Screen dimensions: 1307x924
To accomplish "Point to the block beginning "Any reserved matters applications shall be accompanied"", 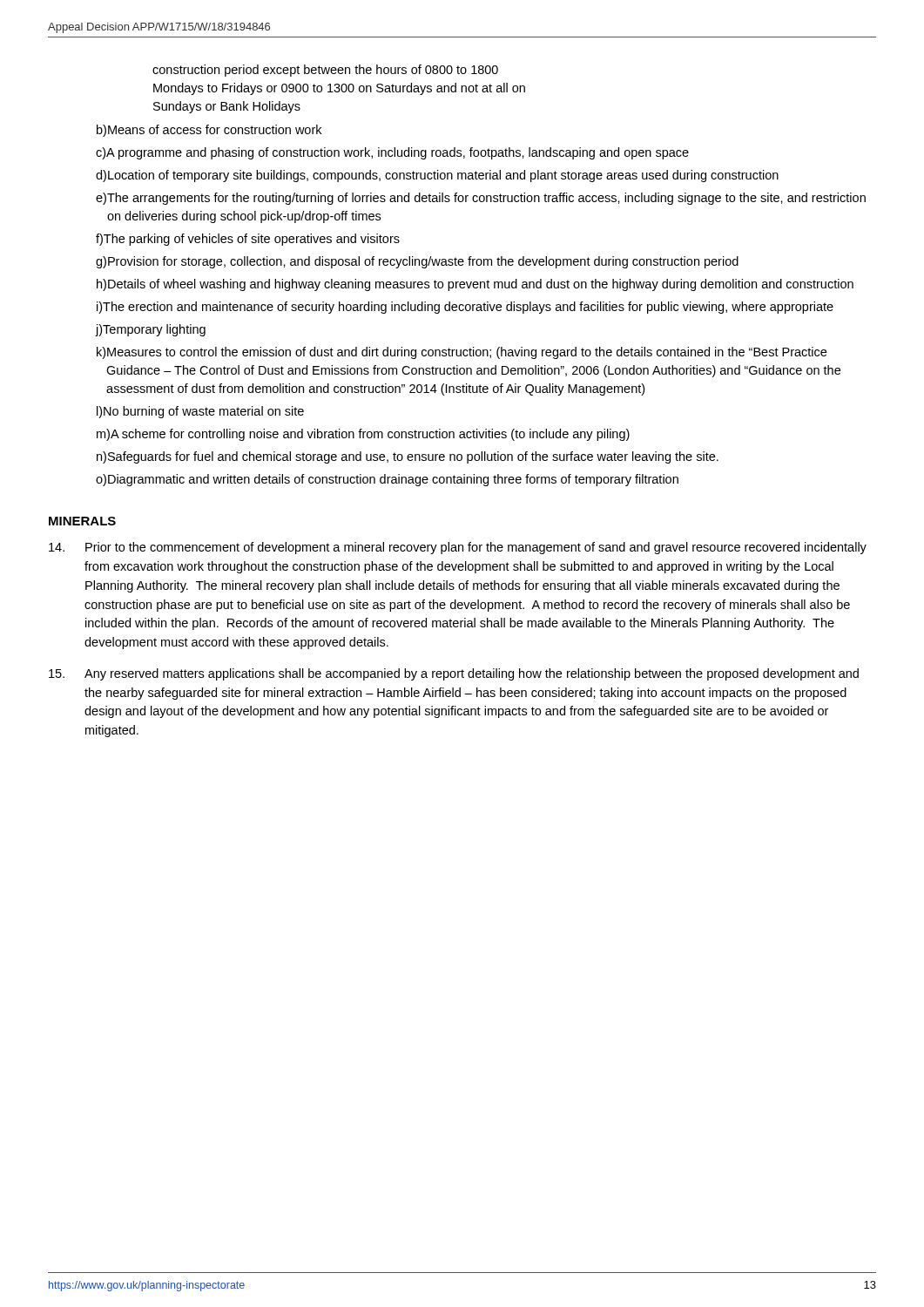I will click(x=462, y=703).
